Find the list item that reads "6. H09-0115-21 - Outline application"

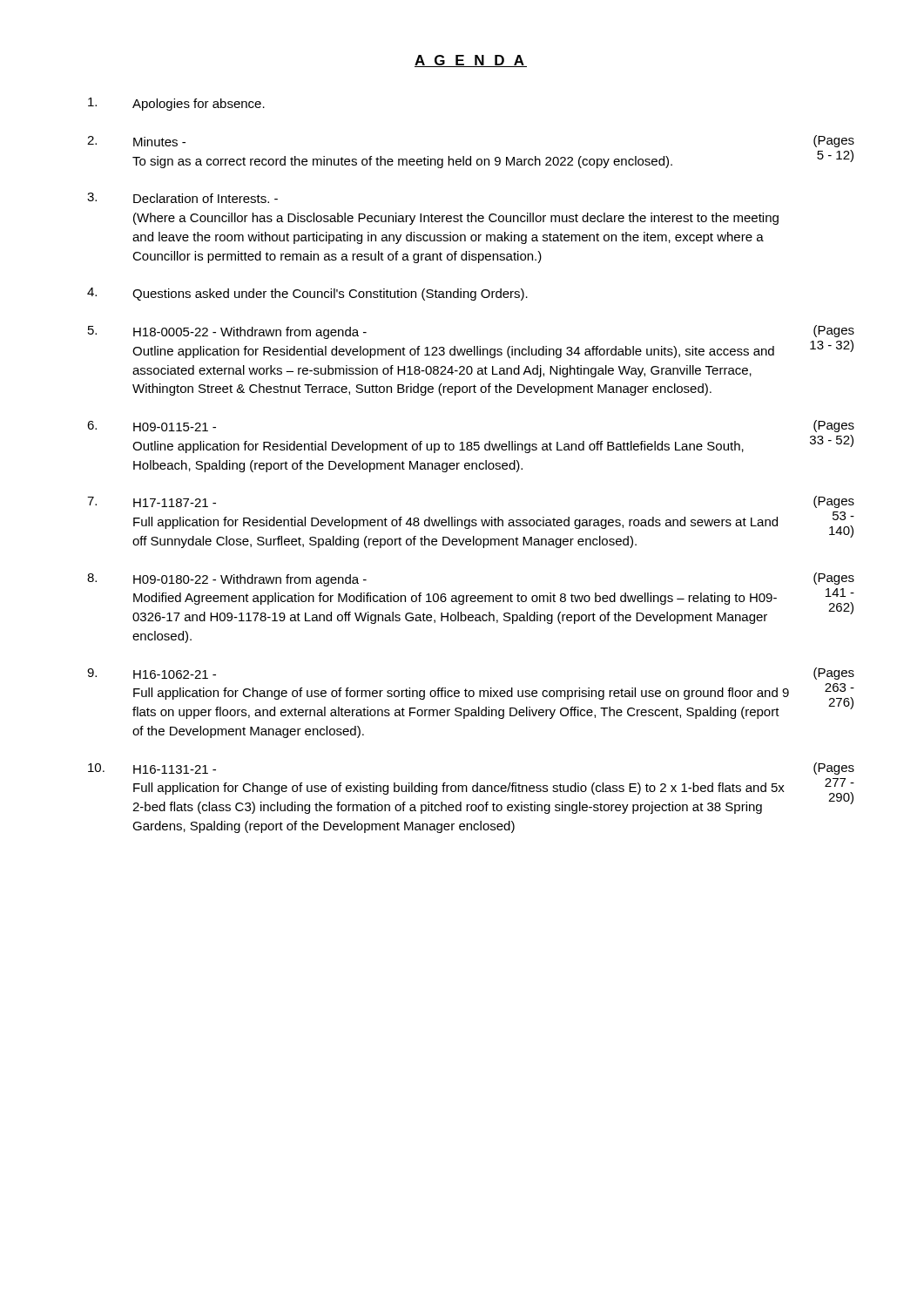[471, 446]
